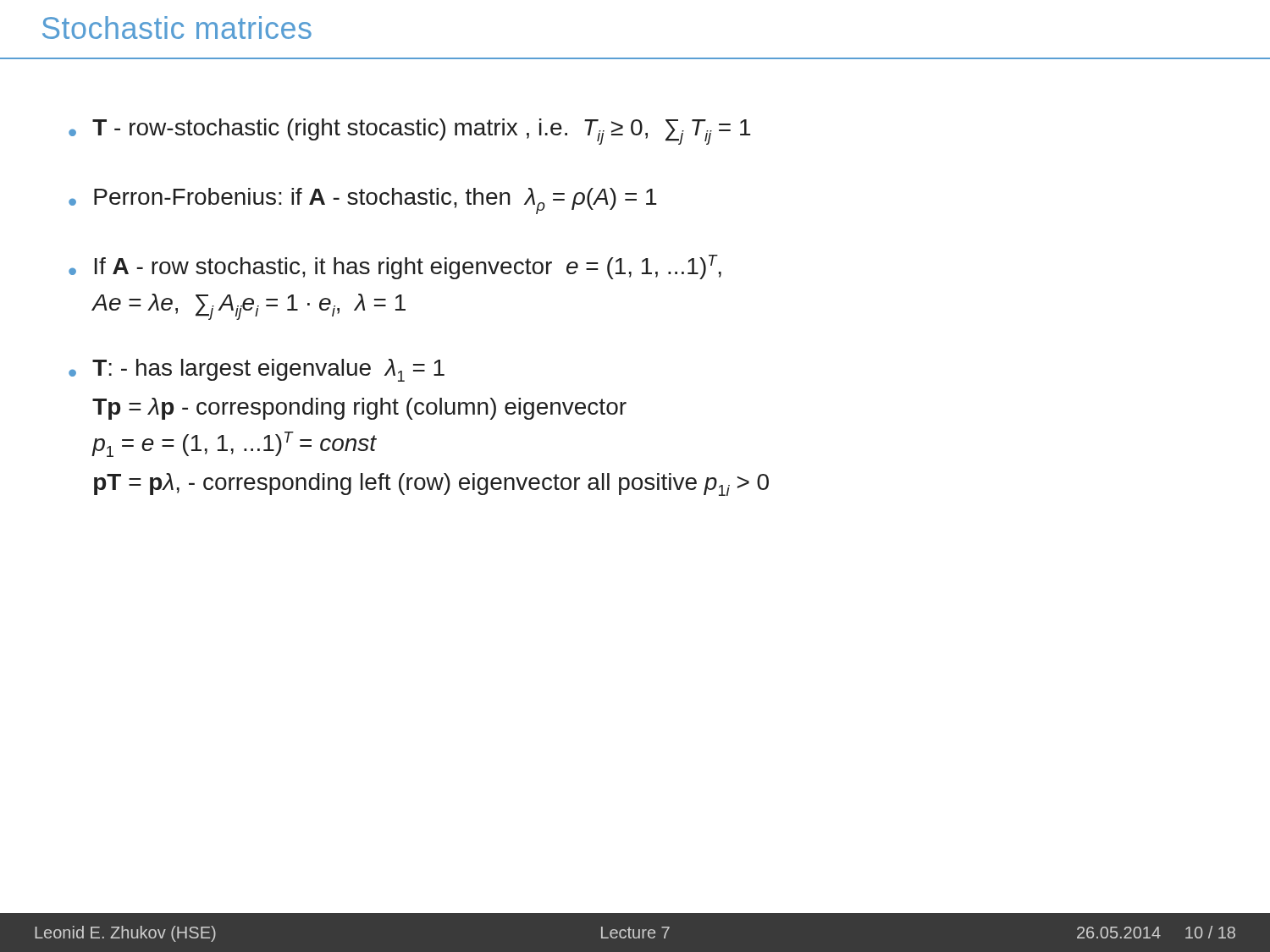This screenshot has width=1270, height=952.
Task: Locate the block of text that opens with "• Perron-Frobenius: if A - stochastic,"
Action: pyautogui.click(x=635, y=201)
